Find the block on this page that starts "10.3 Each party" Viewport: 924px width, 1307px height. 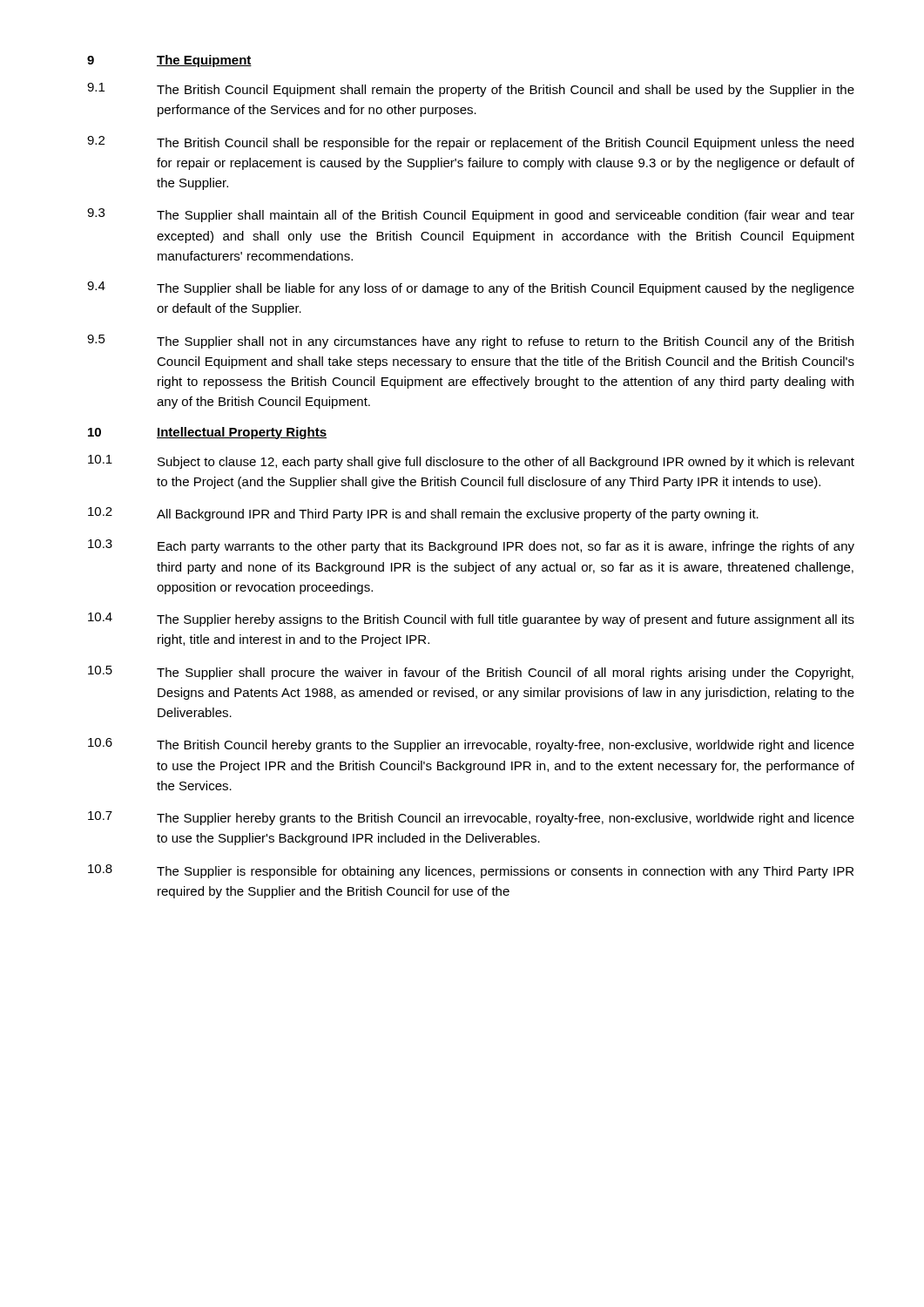(x=471, y=567)
